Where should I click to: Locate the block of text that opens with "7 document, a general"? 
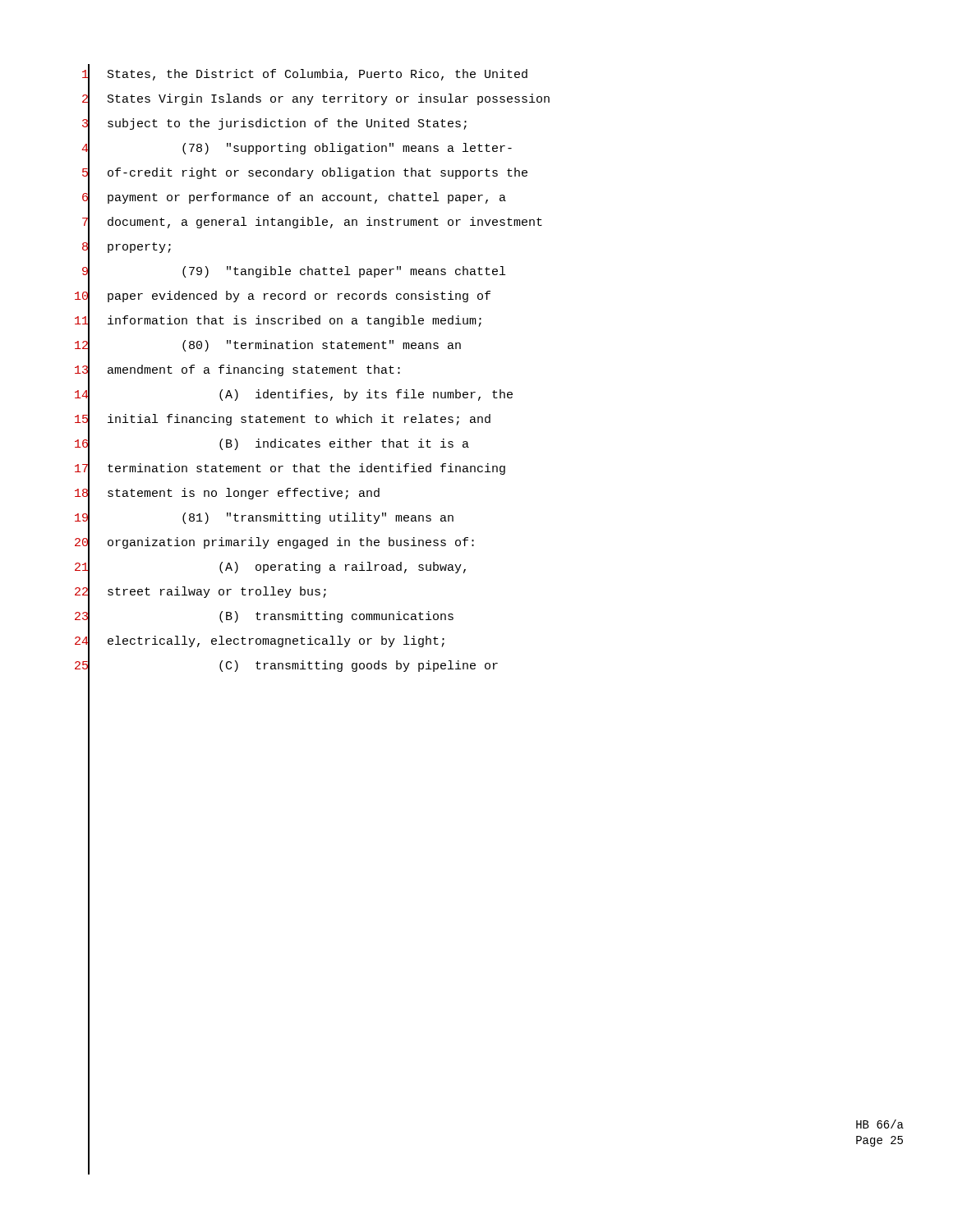tap(476, 223)
